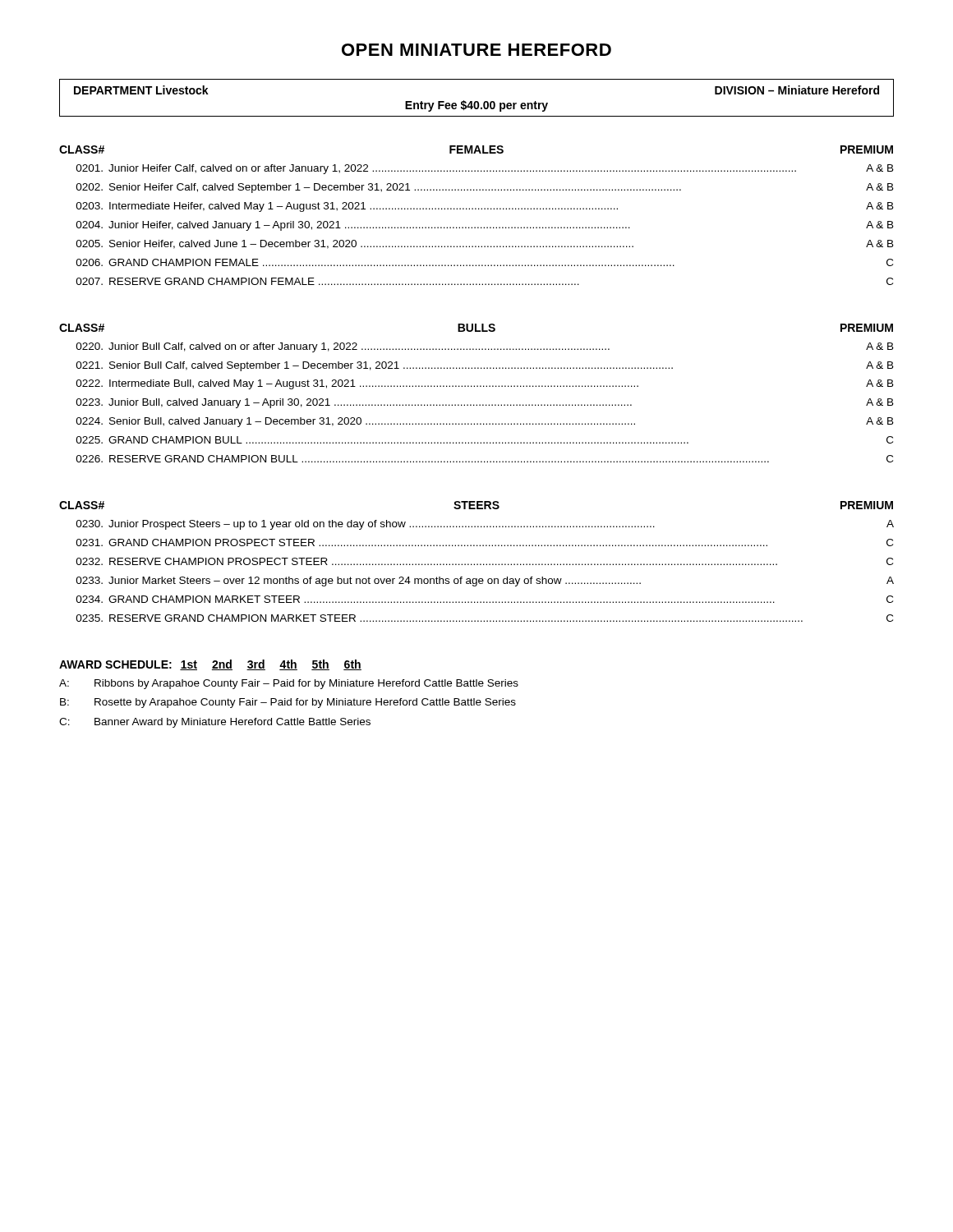Click where it says "CLASS# STEERS PREMIUM"
This screenshot has width=953, height=1232.
476,505
